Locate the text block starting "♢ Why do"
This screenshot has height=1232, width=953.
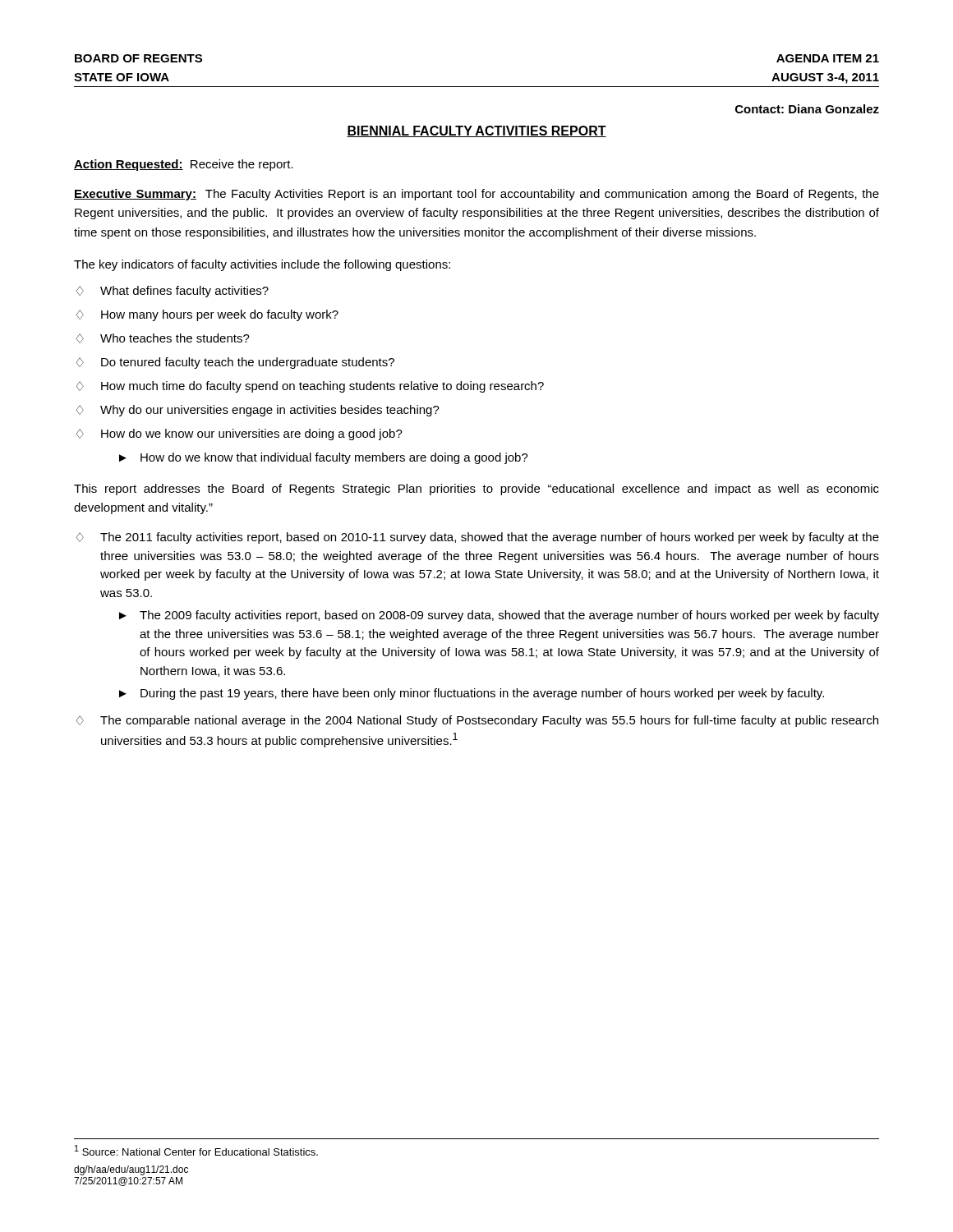pyautogui.click(x=258, y=411)
